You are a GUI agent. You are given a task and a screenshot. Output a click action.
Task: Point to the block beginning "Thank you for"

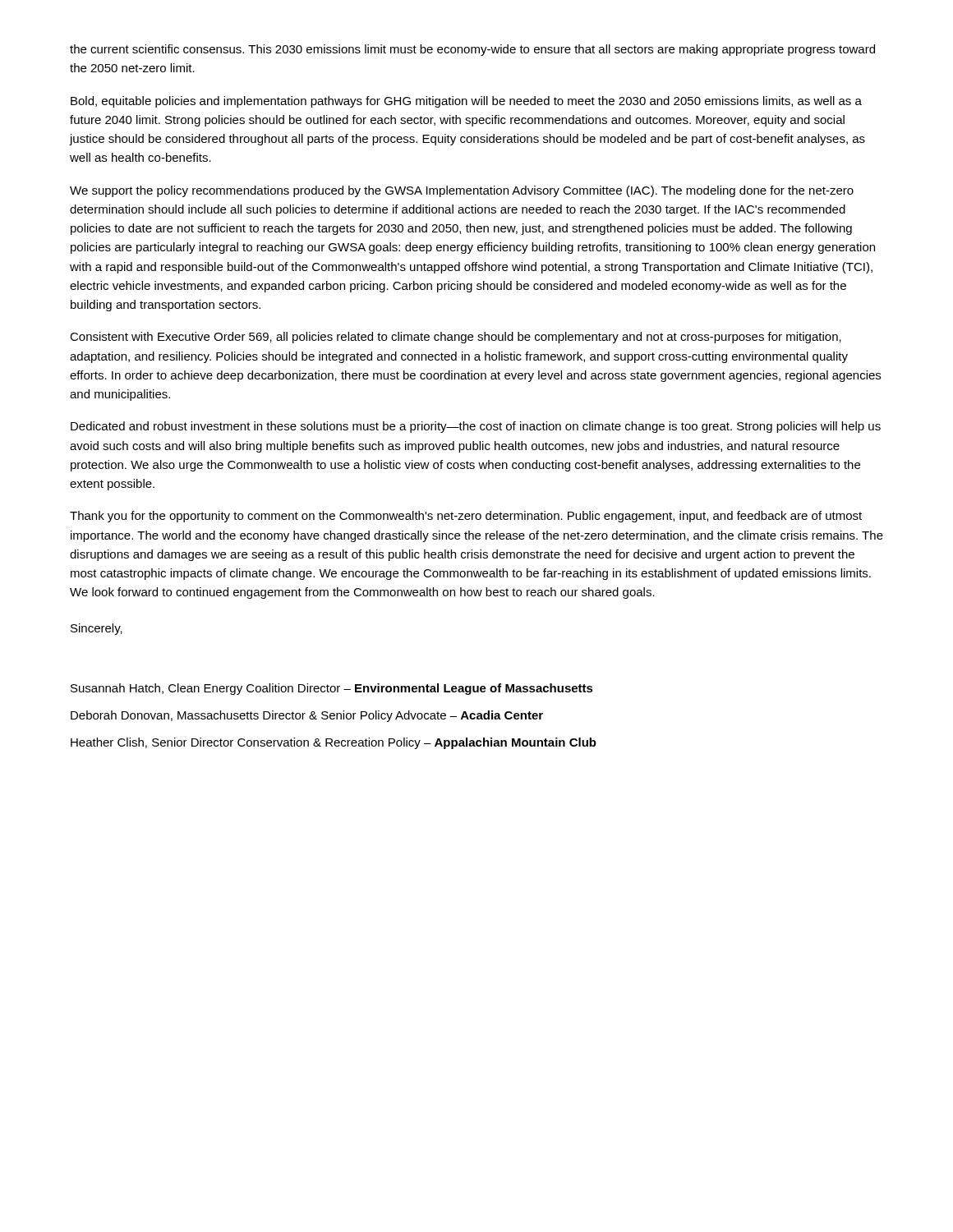[x=476, y=554]
